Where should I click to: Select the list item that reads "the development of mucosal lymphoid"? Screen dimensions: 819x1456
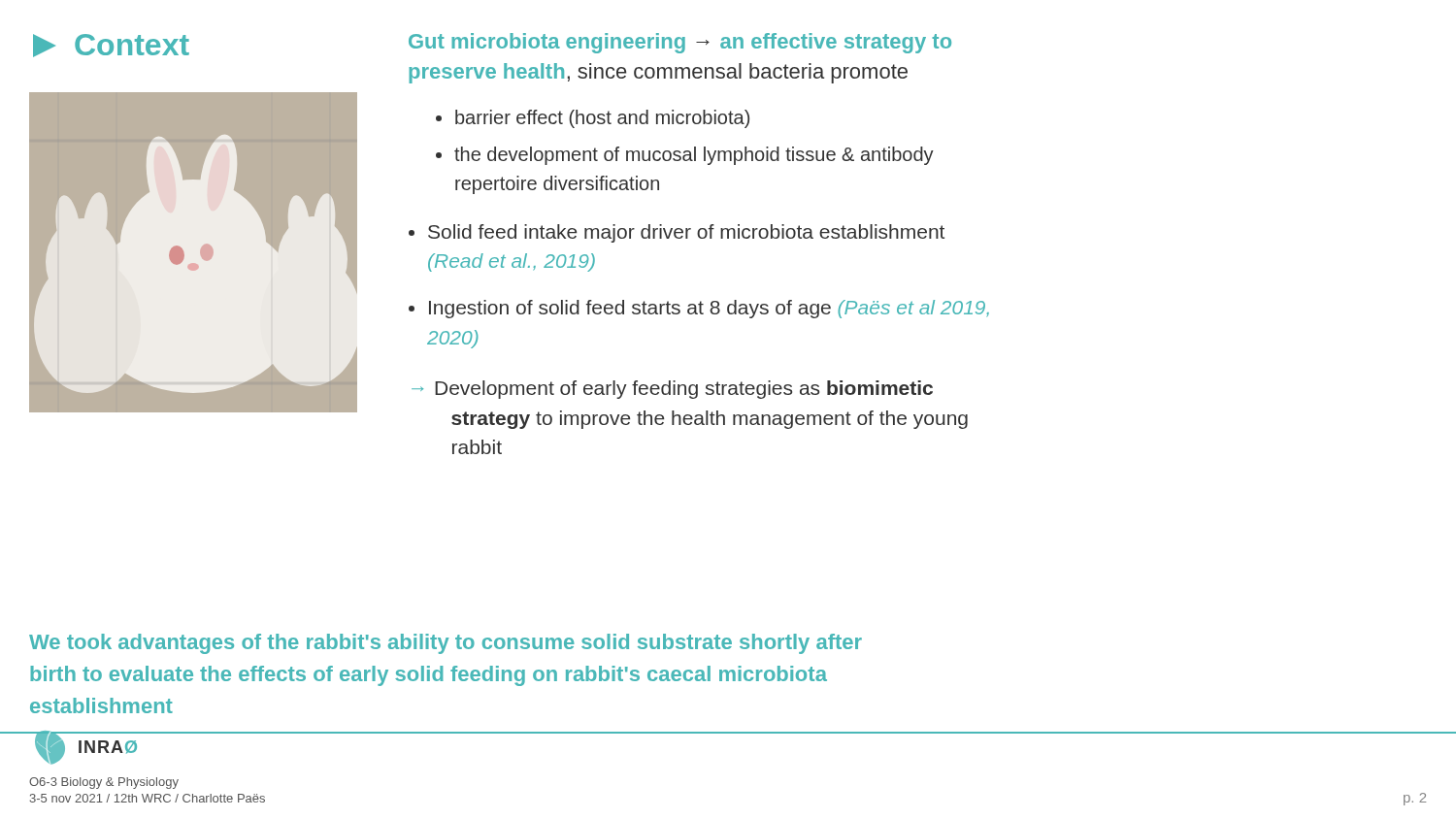(694, 168)
